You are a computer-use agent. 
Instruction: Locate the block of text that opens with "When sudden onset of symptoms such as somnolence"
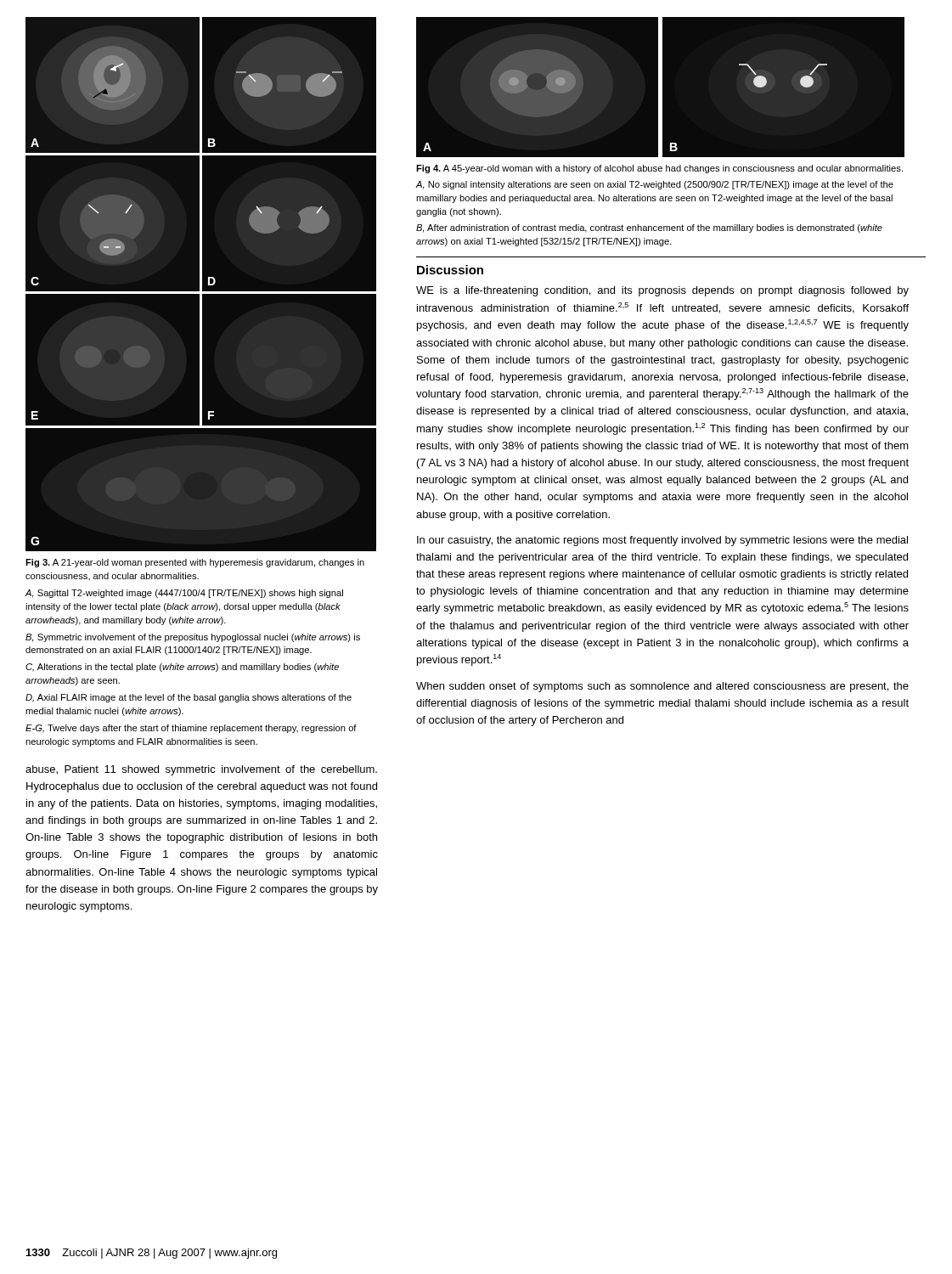click(x=662, y=703)
